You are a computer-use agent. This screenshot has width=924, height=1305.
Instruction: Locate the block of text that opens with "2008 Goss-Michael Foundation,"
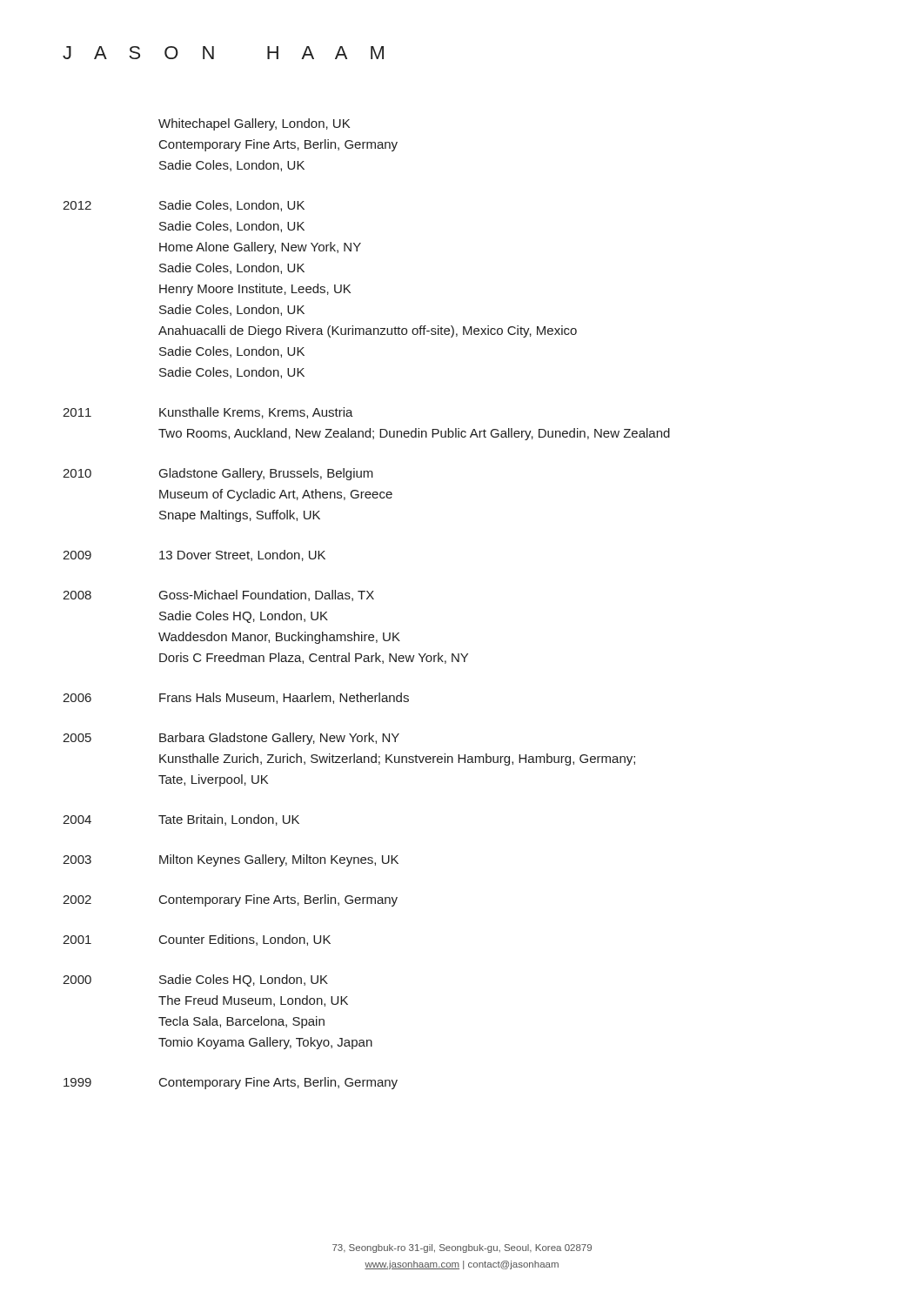click(218, 596)
